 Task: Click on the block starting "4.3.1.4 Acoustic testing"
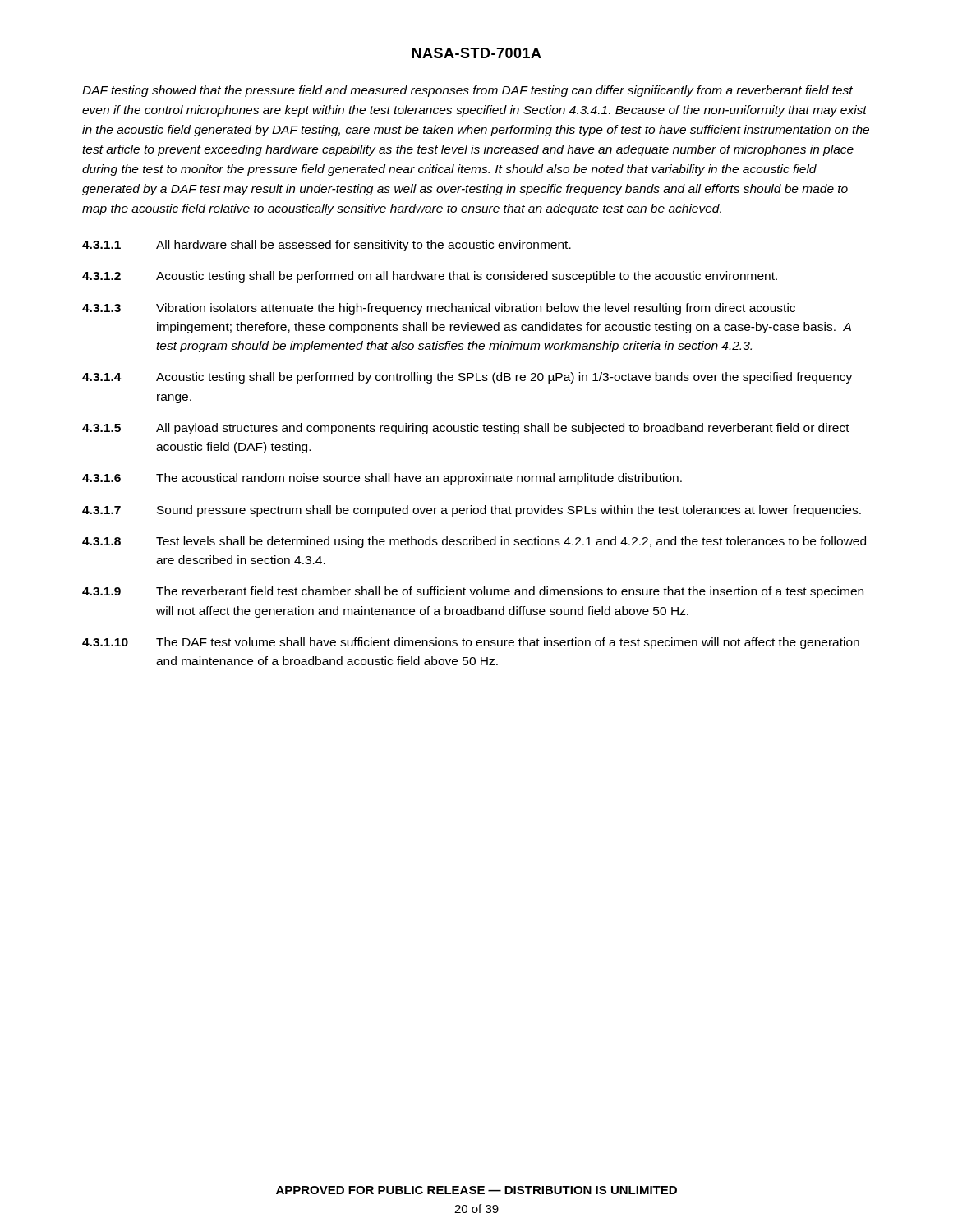(x=476, y=386)
